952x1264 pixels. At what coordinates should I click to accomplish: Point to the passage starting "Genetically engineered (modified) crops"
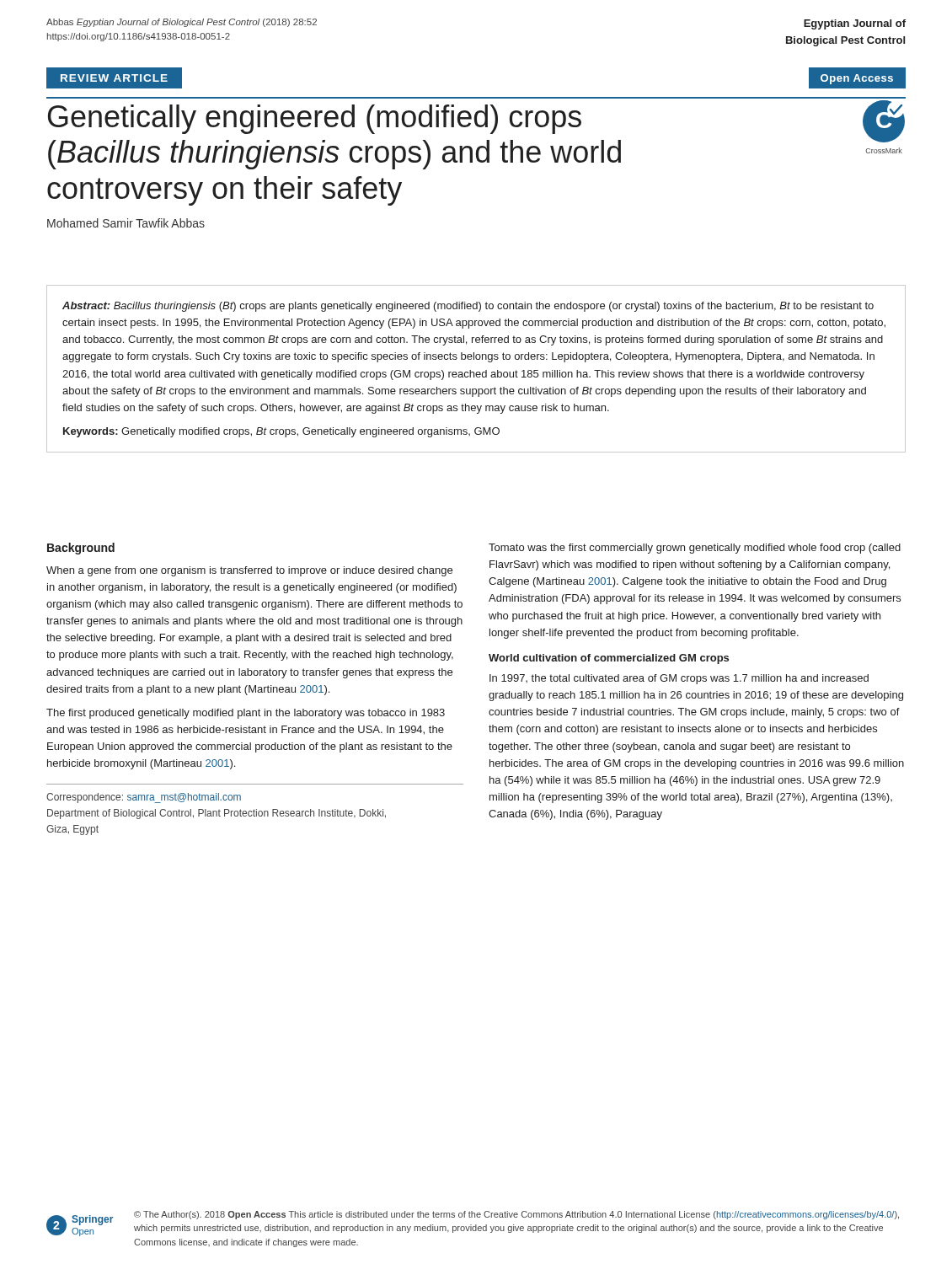tap(335, 153)
